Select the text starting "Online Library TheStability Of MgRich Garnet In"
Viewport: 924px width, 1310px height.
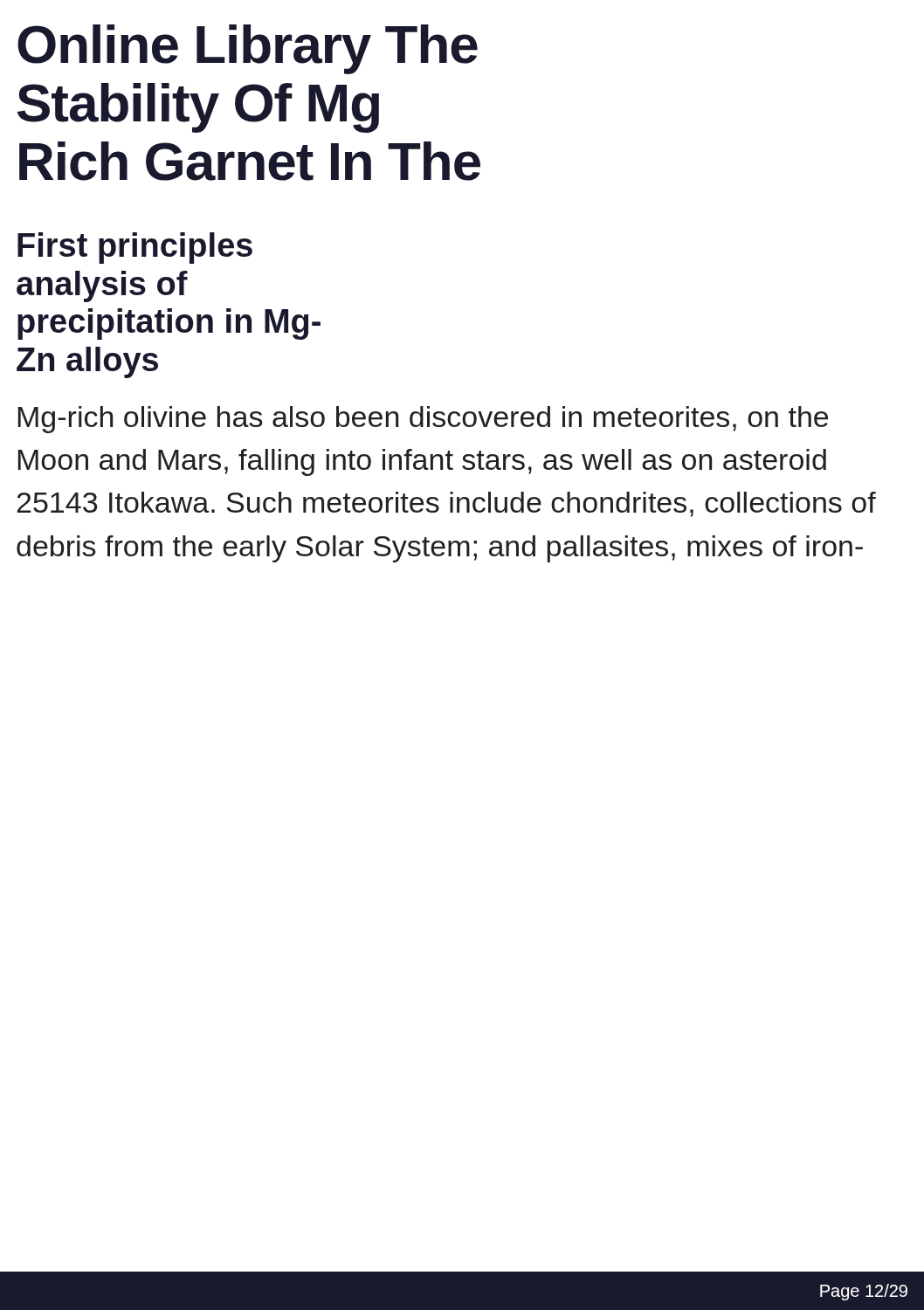click(x=249, y=103)
